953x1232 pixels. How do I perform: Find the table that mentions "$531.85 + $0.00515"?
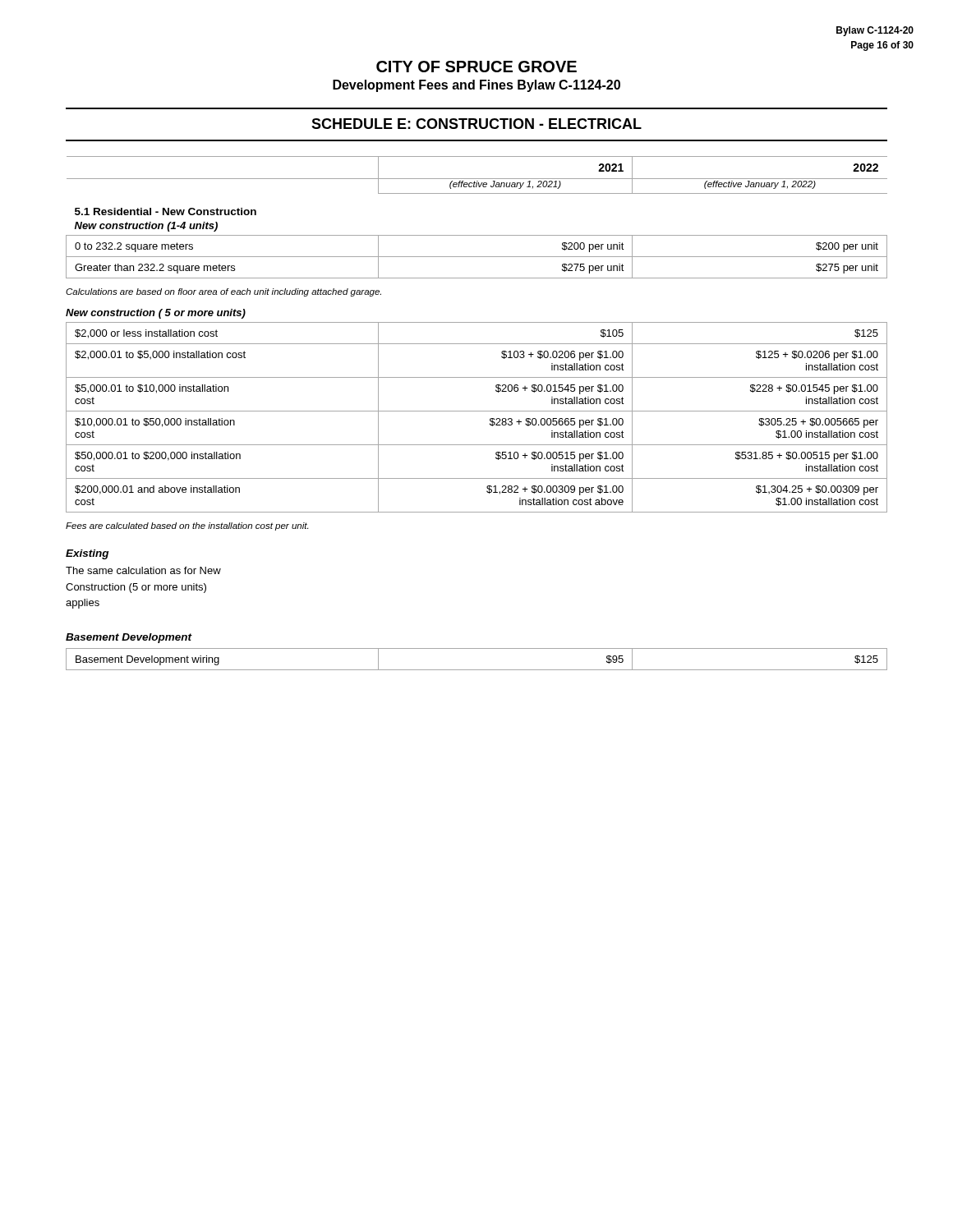click(476, 417)
